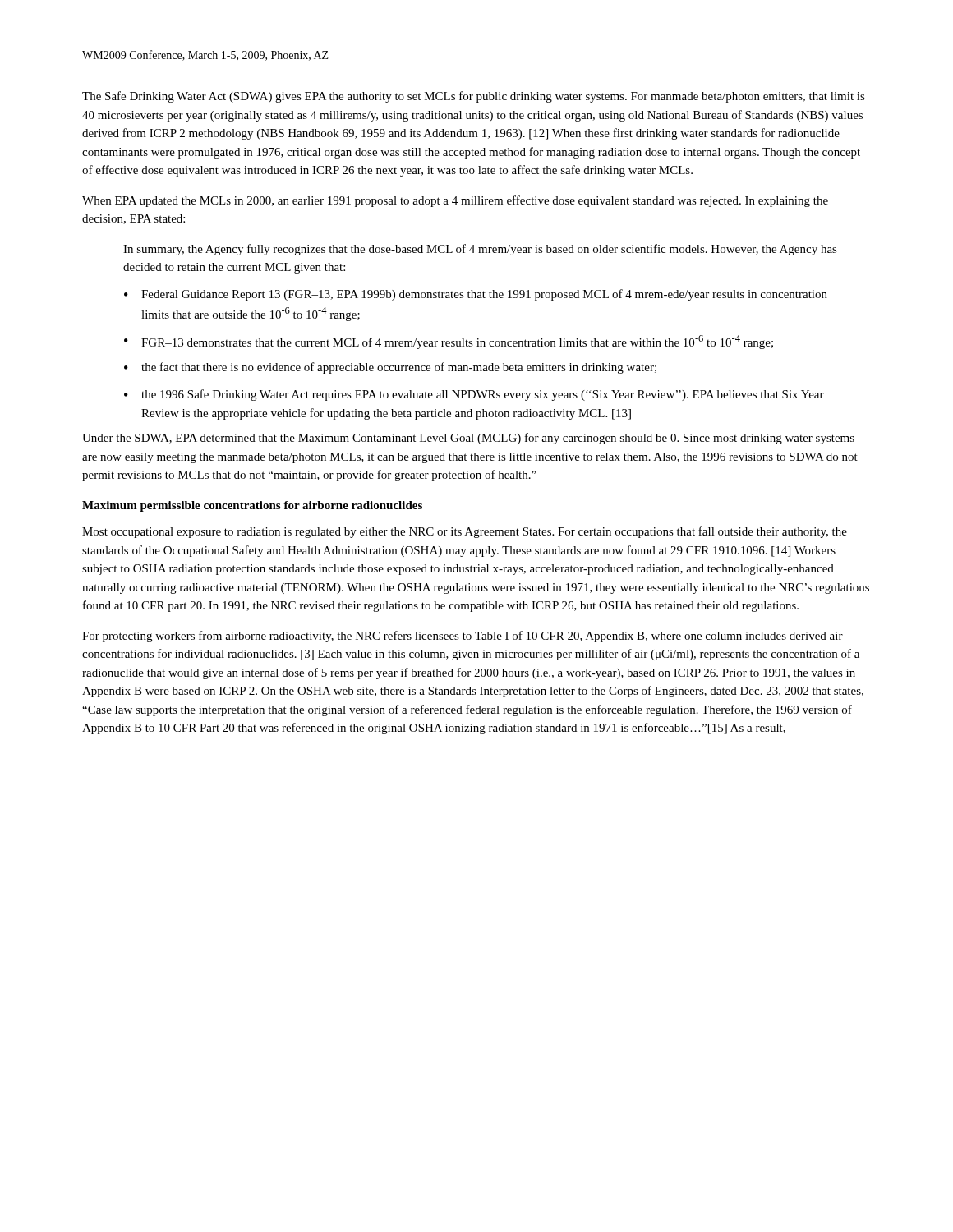Where is the passage that starts "The Safe Drinking Water Act (SDWA)"?

474,133
